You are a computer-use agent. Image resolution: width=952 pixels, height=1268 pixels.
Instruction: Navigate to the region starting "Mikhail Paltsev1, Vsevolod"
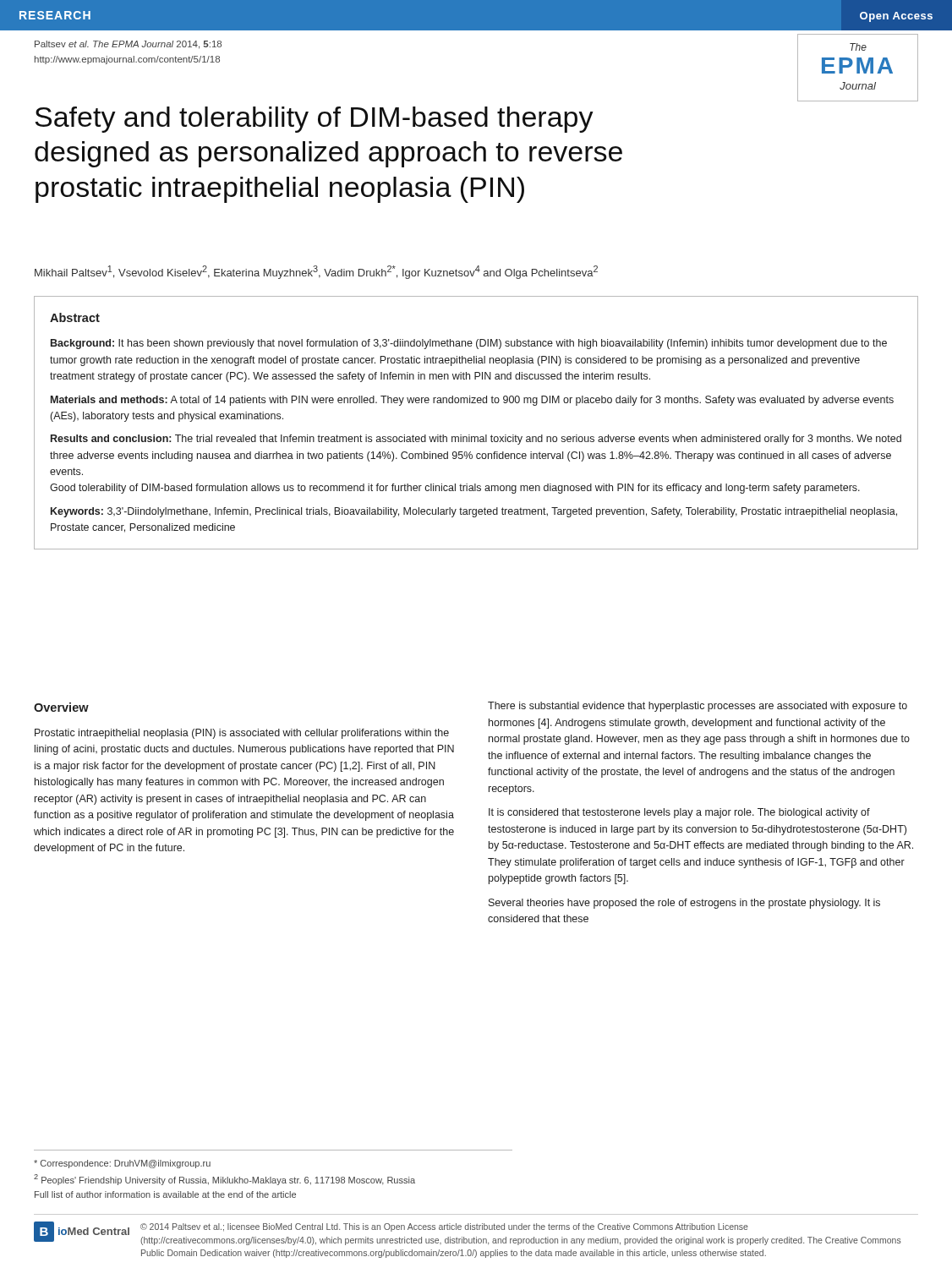(x=316, y=271)
